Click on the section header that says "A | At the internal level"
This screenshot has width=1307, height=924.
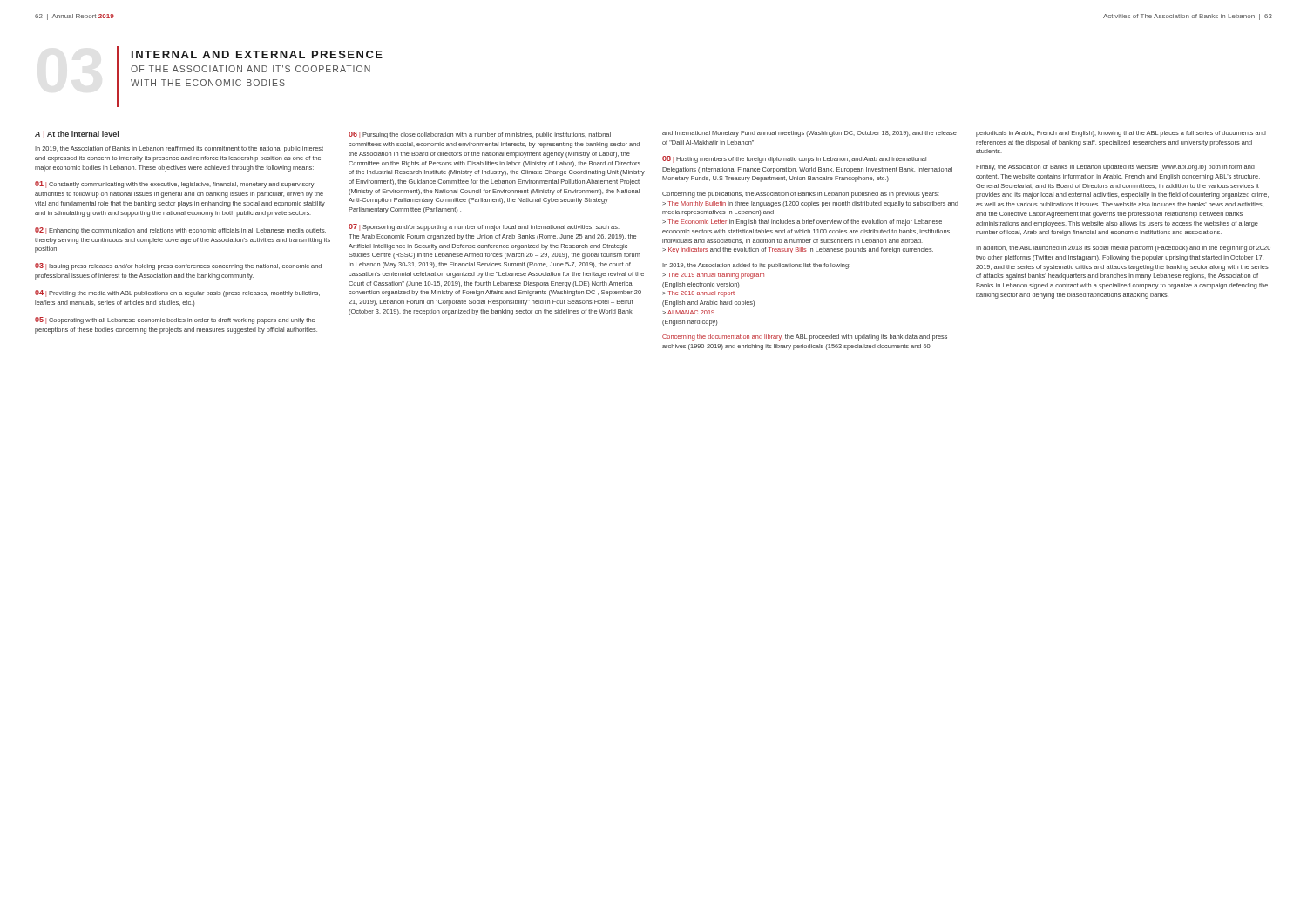77,134
